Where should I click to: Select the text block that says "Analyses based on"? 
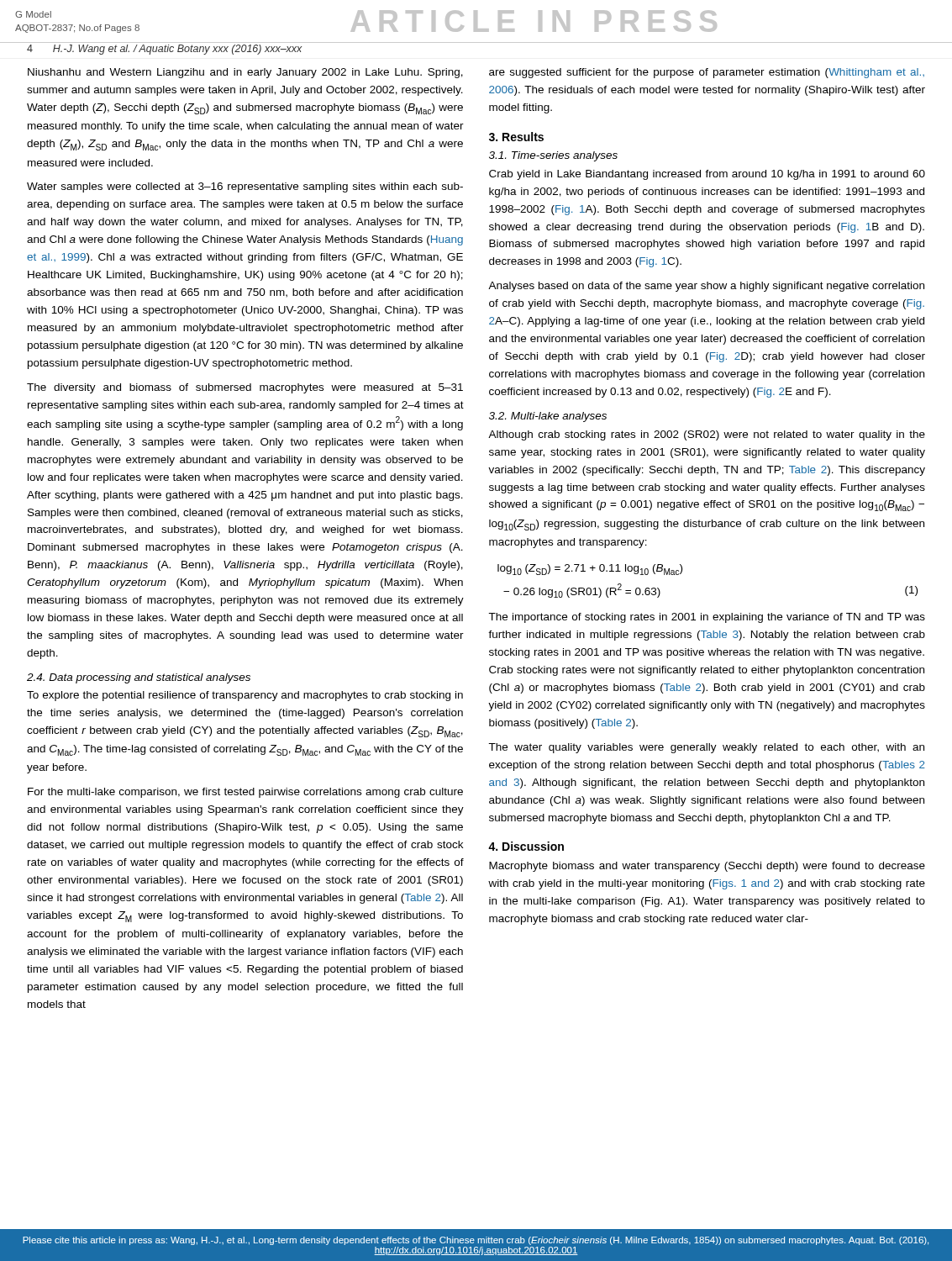(707, 339)
